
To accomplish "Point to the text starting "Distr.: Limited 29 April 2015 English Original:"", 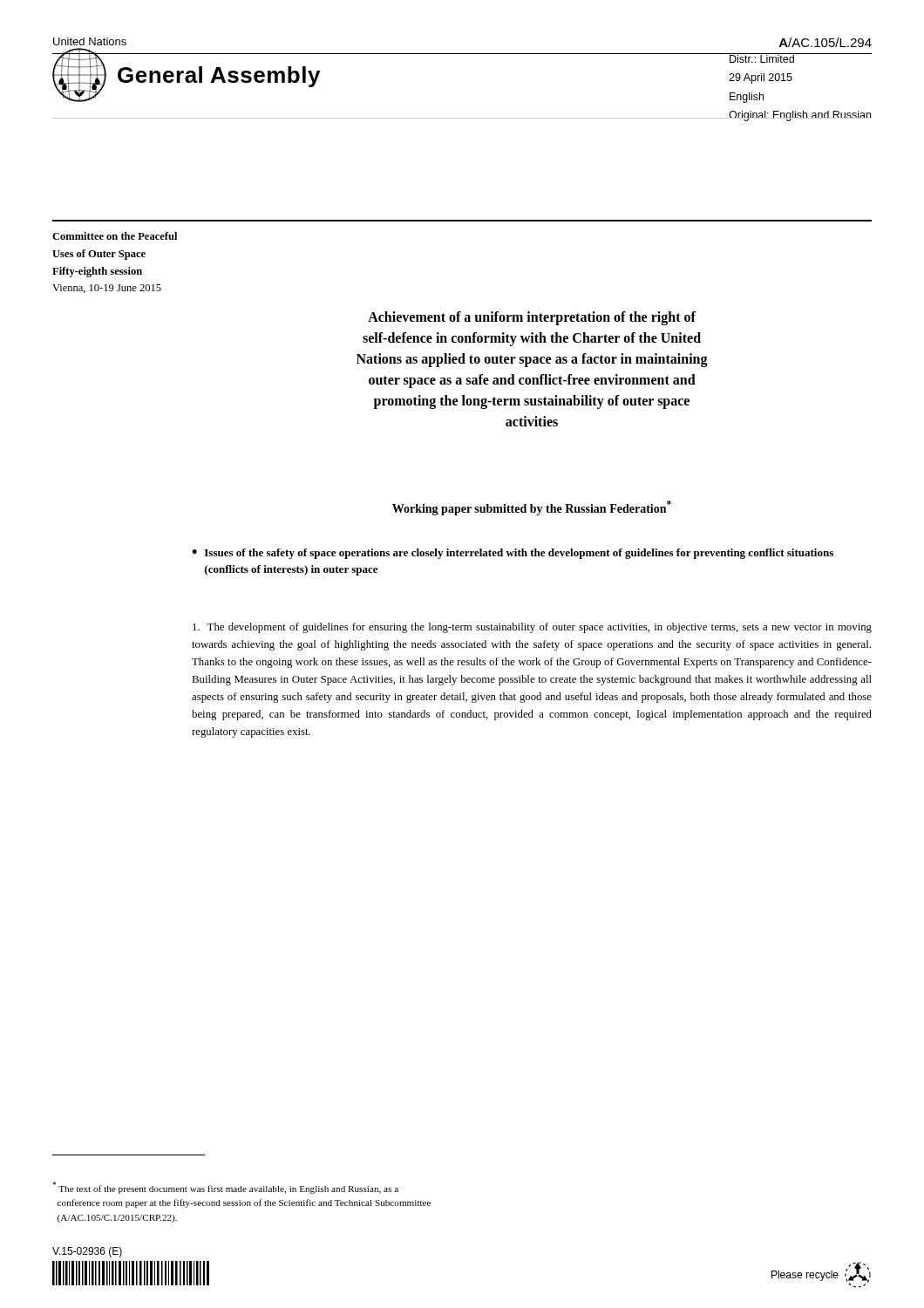I will 800,87.
